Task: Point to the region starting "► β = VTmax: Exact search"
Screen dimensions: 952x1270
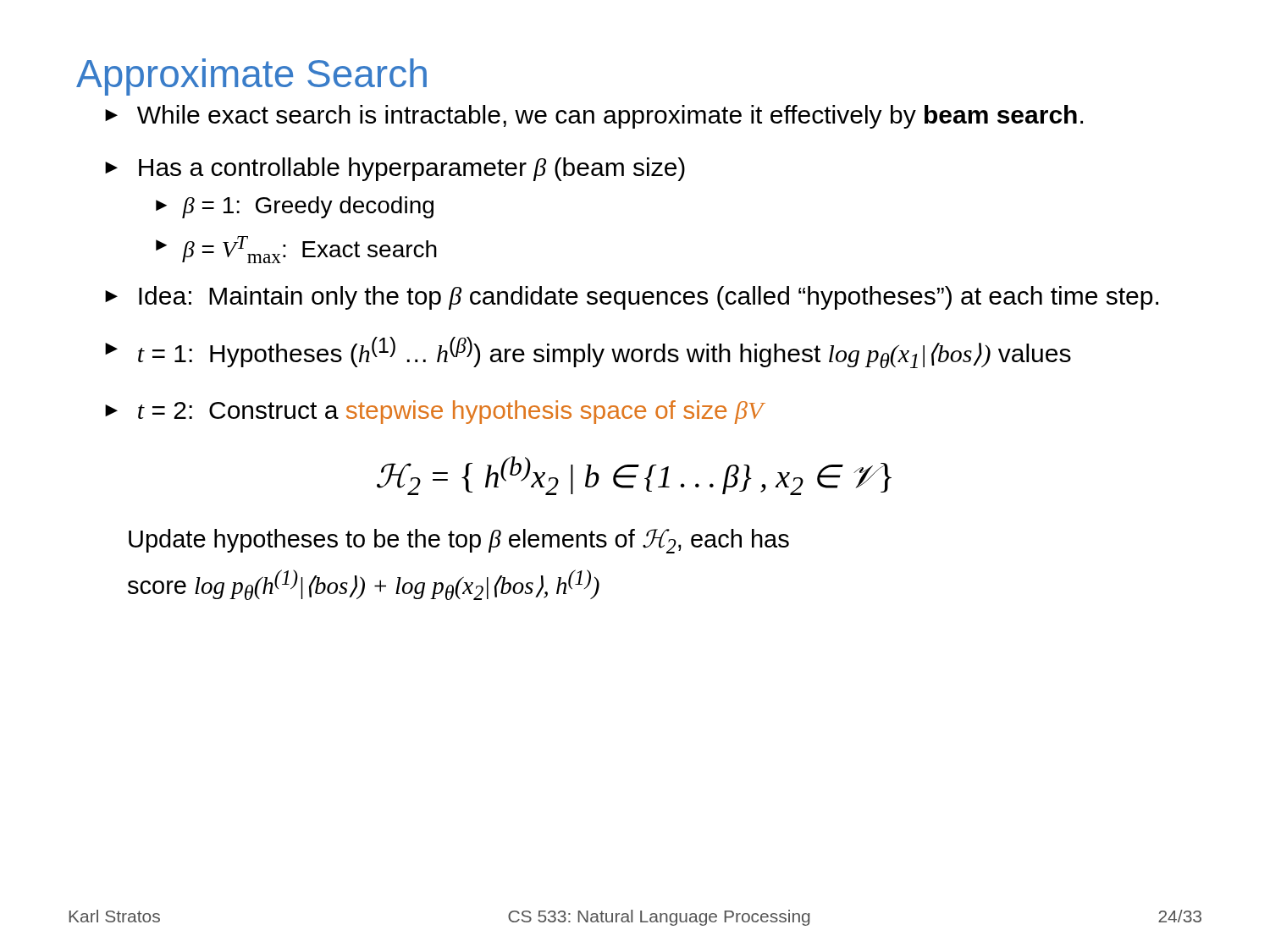Action: (295, 250)
